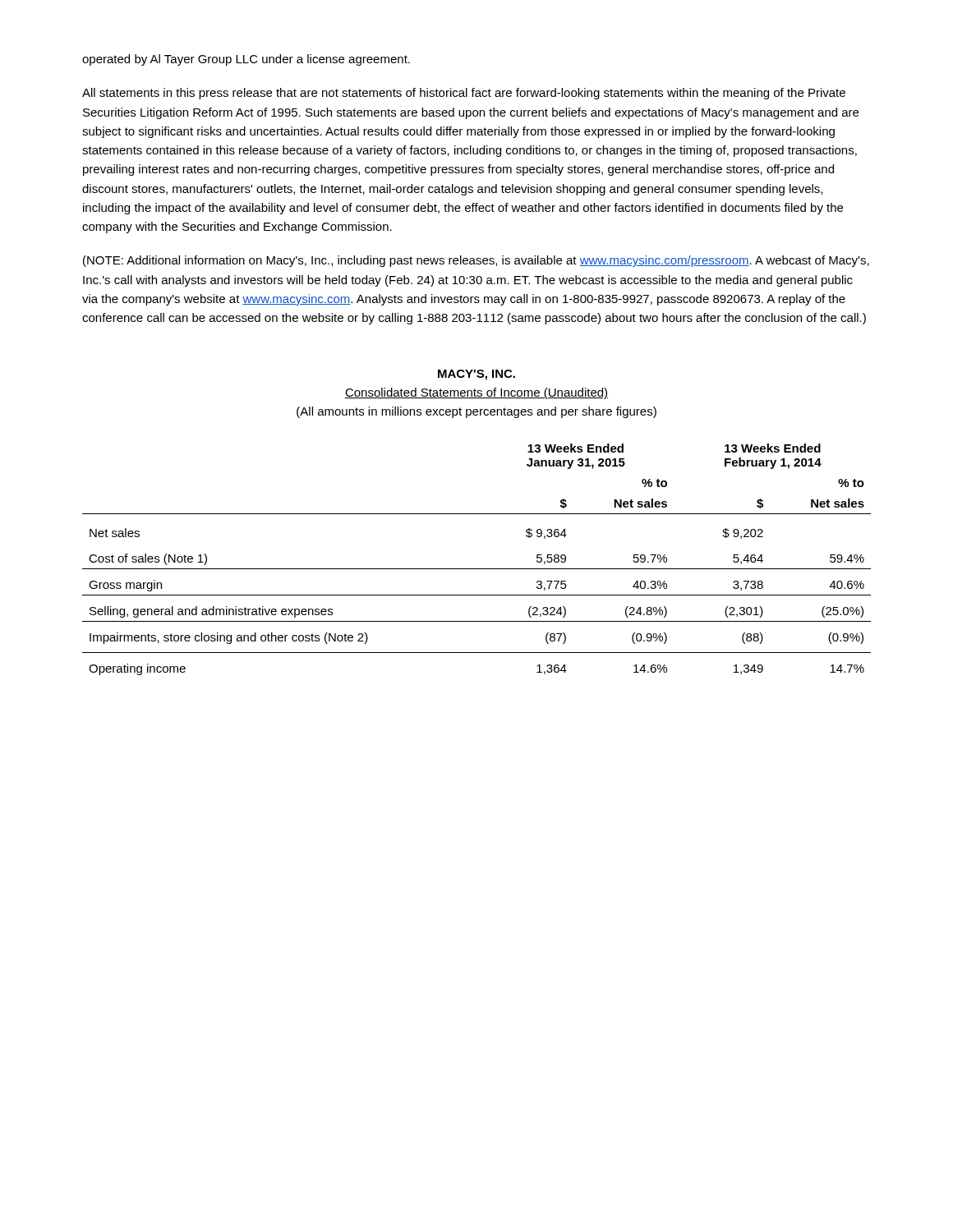953x1232 pixels.
Task: Locate the section header containing "Consolidated Statements of Income (Unaudited)"
Action: [476, 392]
